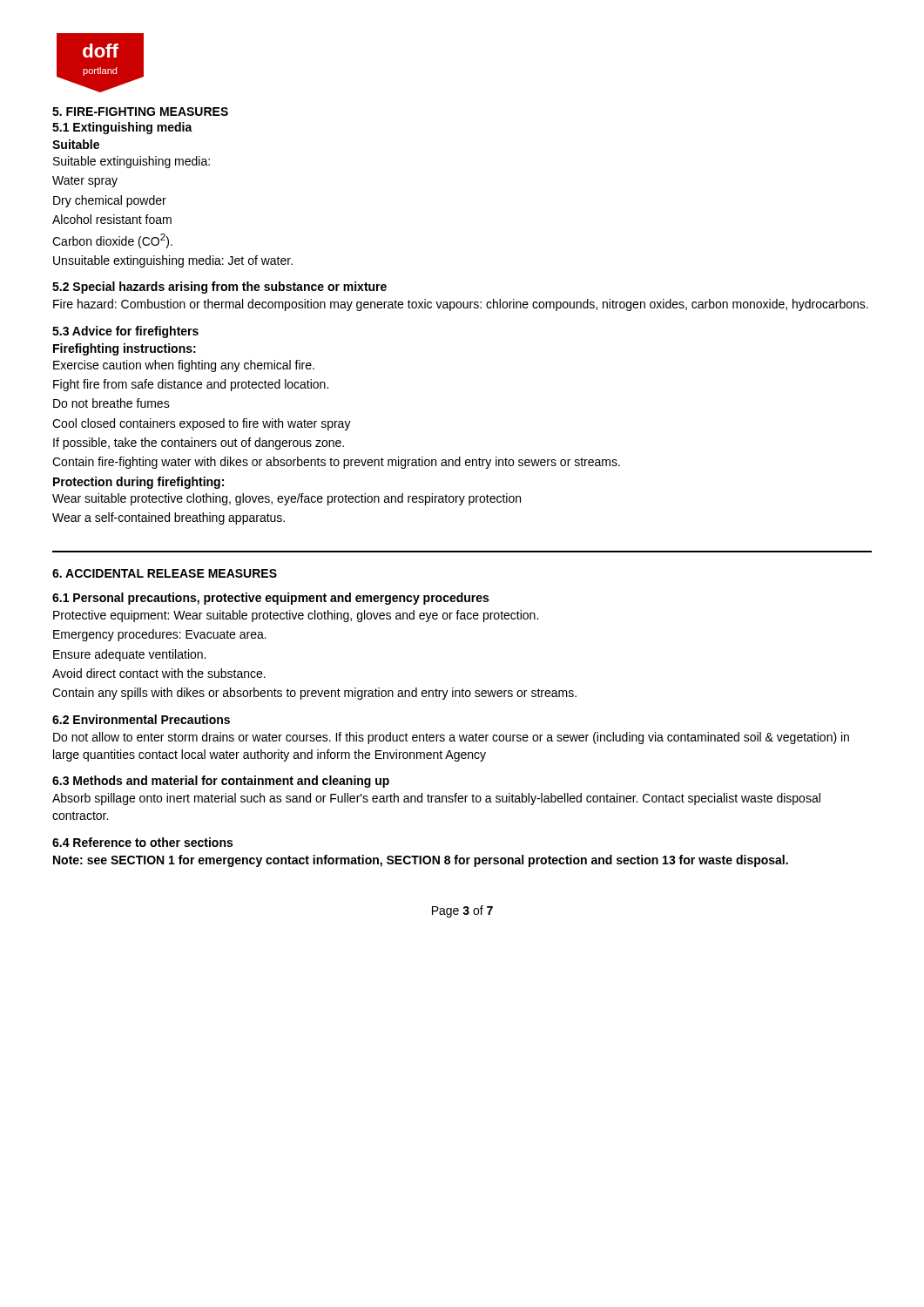Image resolution: width=924 pixels, height=1307 pixels.
Task: Point to the block starting "5. FIRE-FIGHTING MEASURES"
Action: (x=140, y=112)
